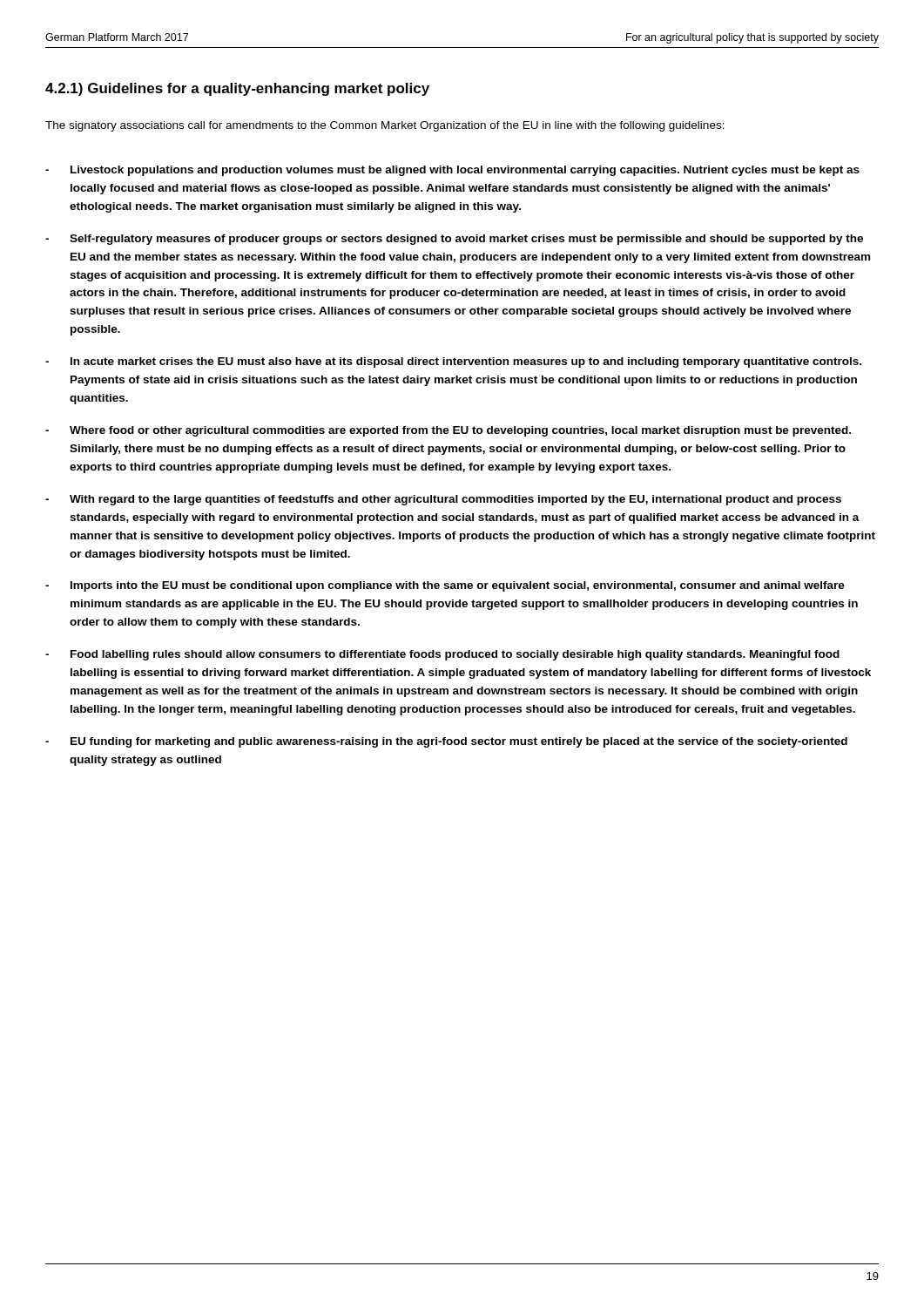Find the block on this page that starts "The signatory associations call for amendments to"
The height and width of the screenshot is (1307, 924).
385,125
